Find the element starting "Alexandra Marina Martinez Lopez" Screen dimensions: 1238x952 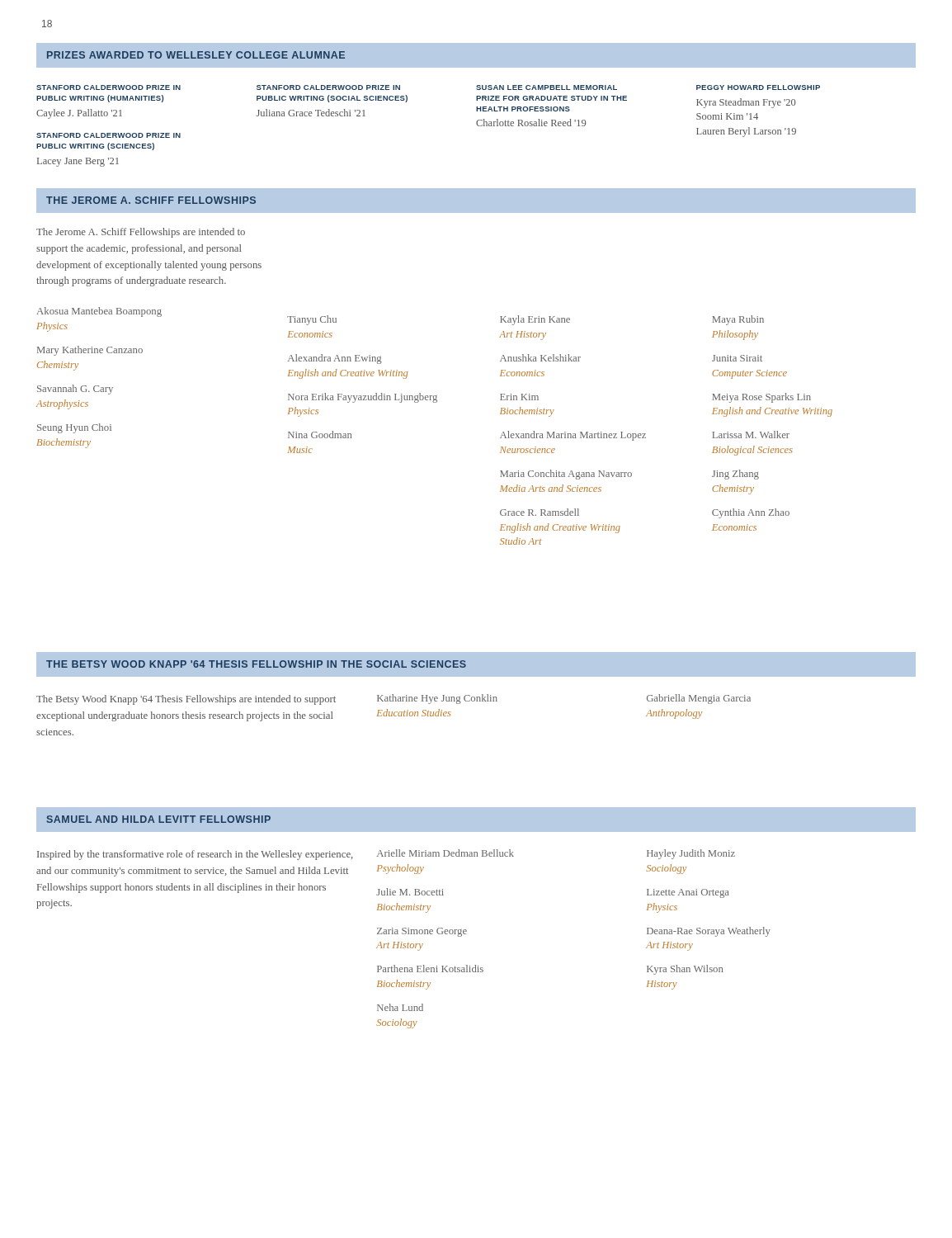(x=602, y=443)
